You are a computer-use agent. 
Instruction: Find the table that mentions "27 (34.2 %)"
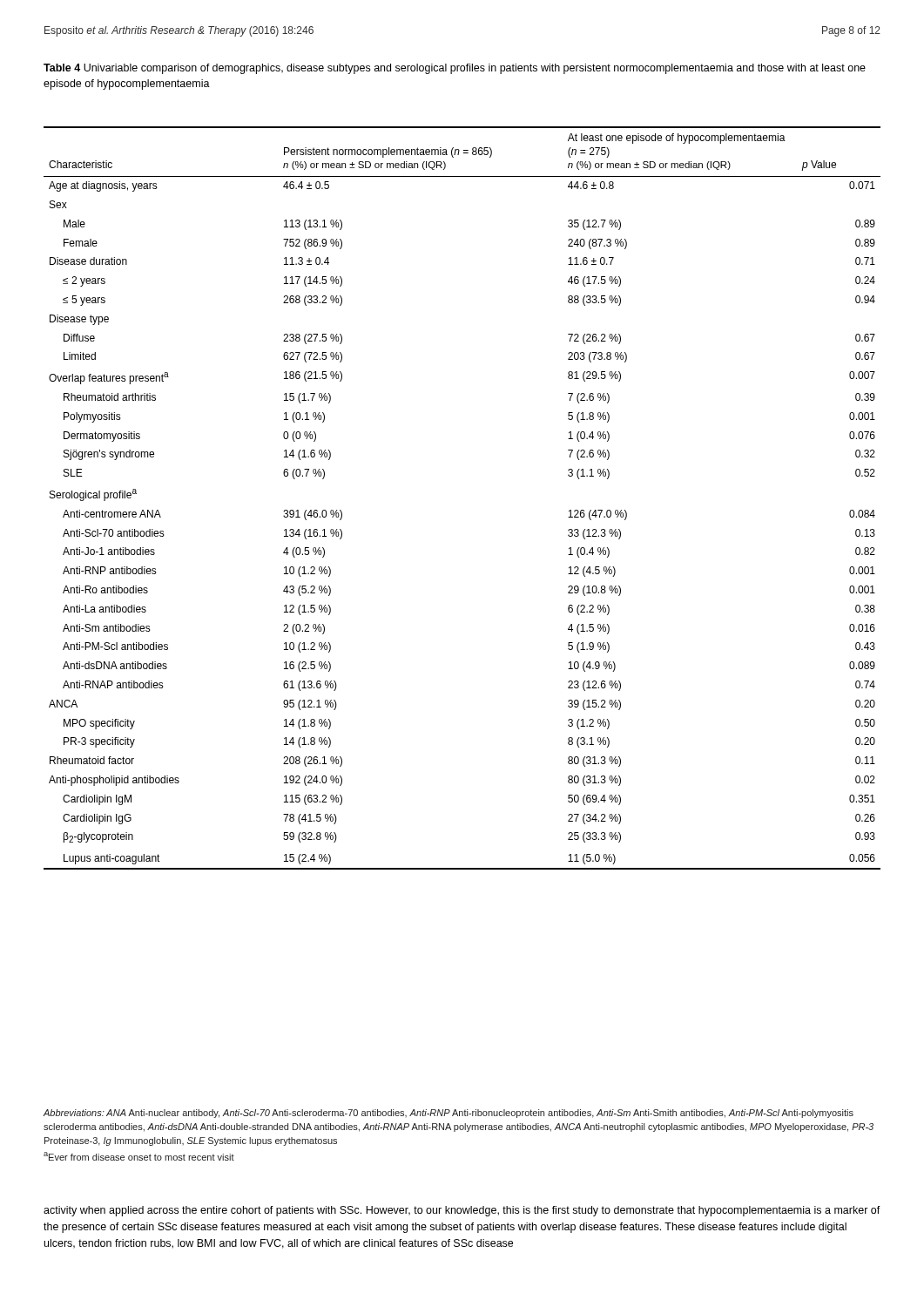click(462, 498)
